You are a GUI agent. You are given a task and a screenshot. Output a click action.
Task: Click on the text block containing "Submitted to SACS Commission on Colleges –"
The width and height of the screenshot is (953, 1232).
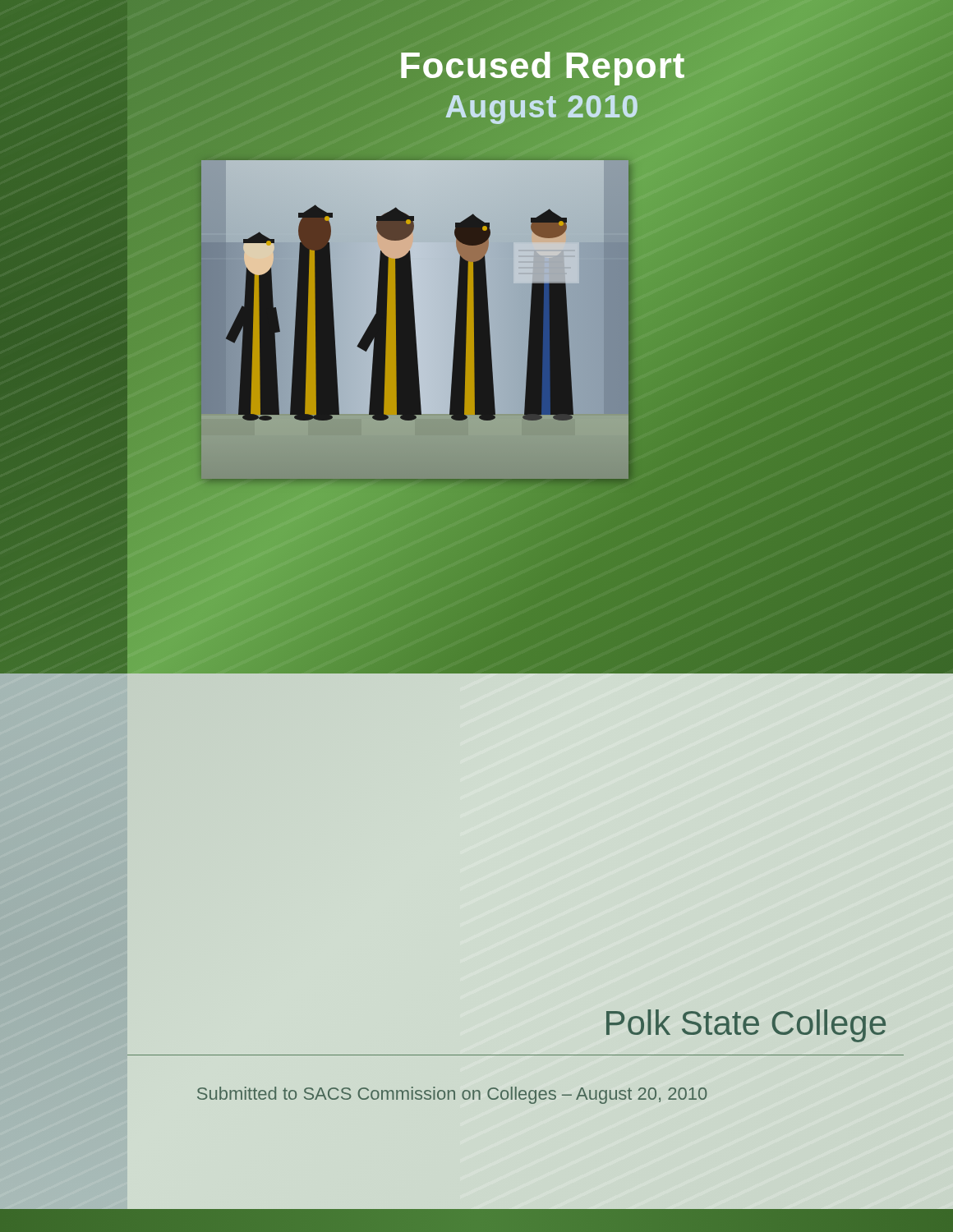[452, 1094]
